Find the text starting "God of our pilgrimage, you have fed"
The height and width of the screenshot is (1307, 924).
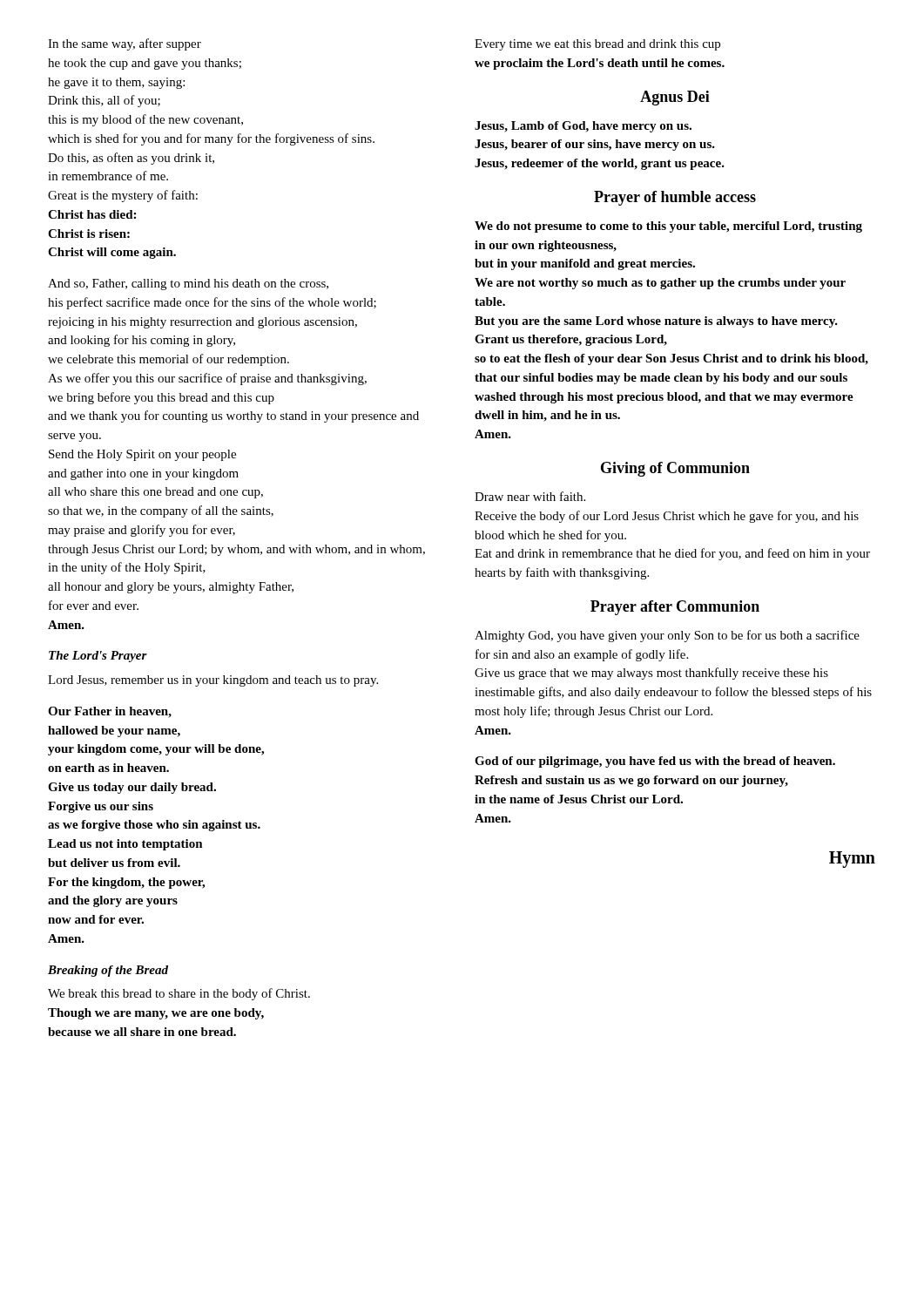click(x=655, y=789)
